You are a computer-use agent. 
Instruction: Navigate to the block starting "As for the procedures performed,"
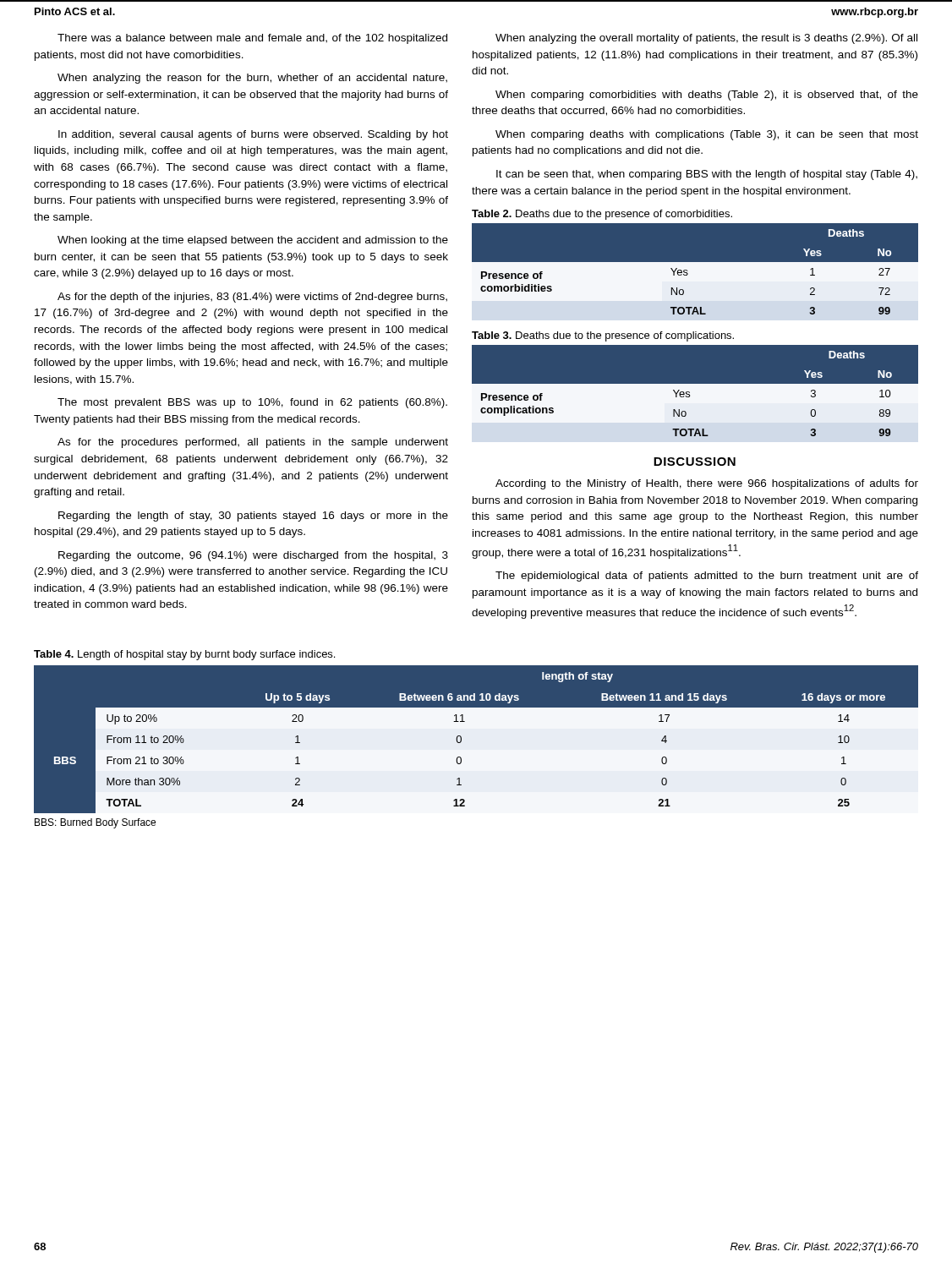coord(241,467)
